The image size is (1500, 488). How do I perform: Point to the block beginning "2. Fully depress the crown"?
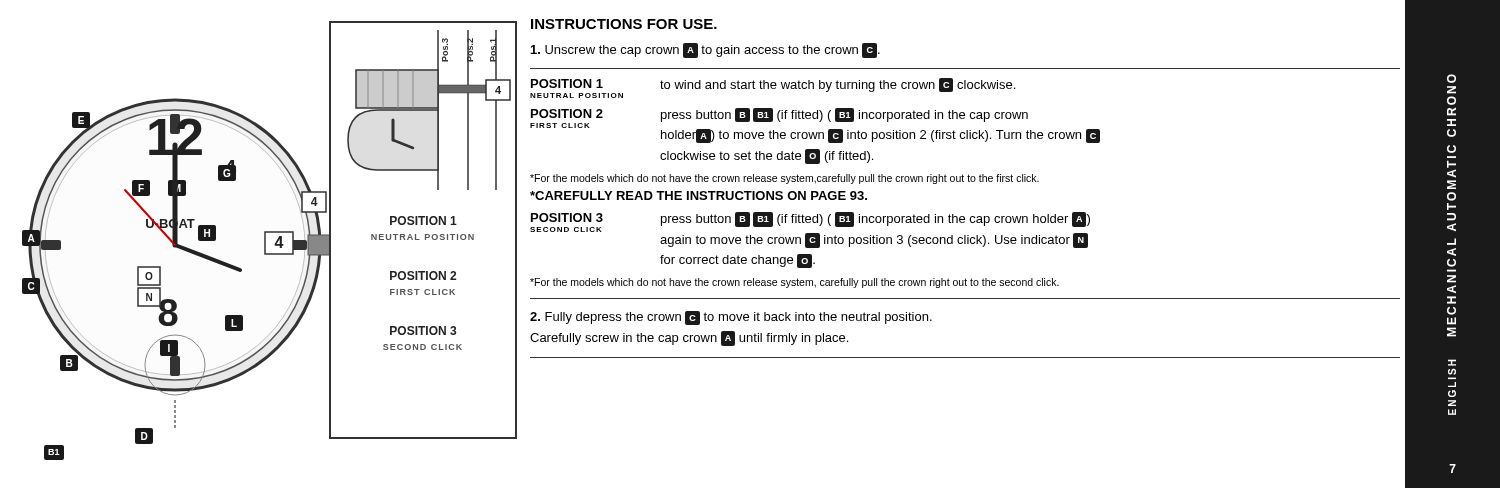(x=731, y=328)
